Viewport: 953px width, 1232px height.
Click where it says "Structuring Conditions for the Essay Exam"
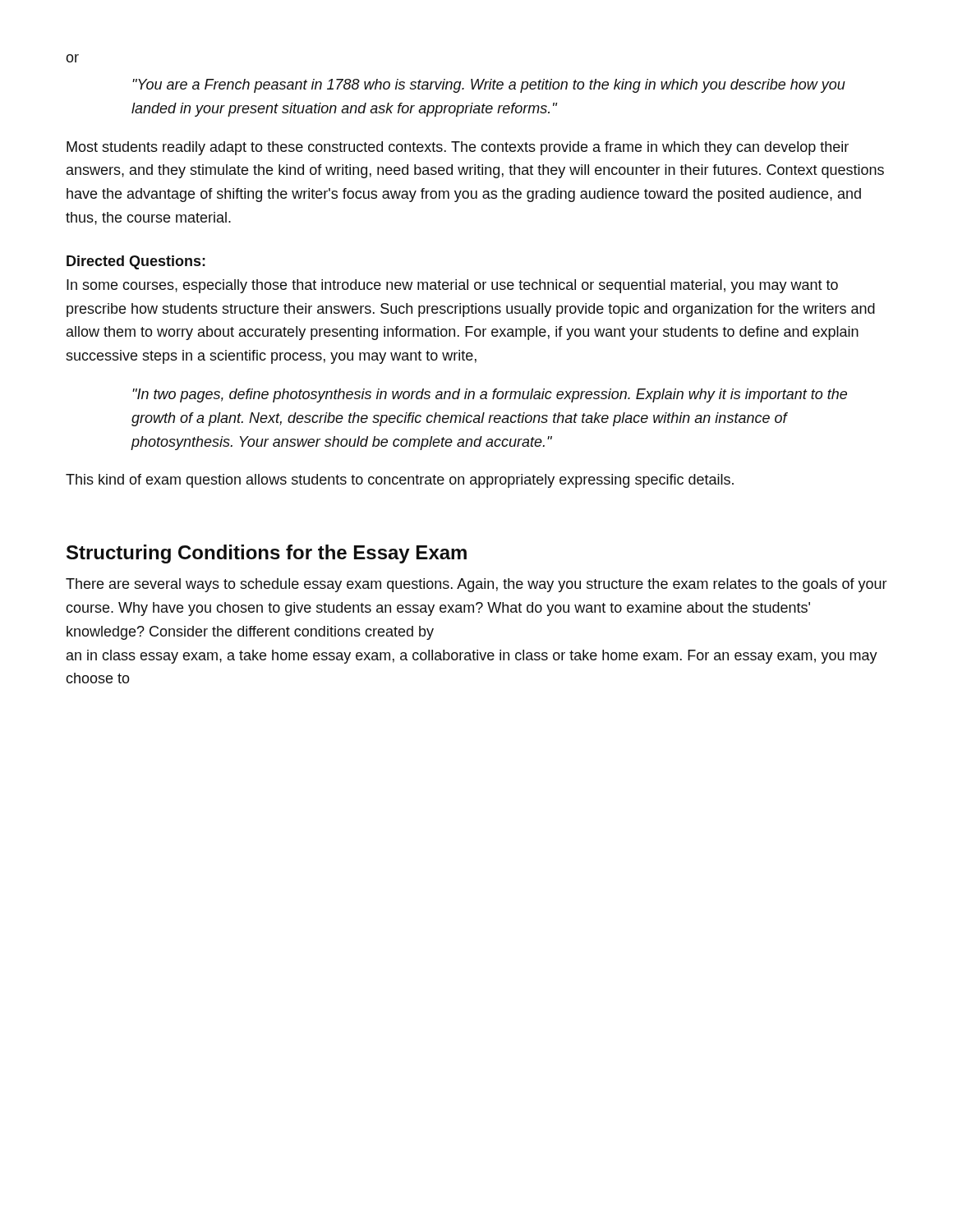pos(267,552)
